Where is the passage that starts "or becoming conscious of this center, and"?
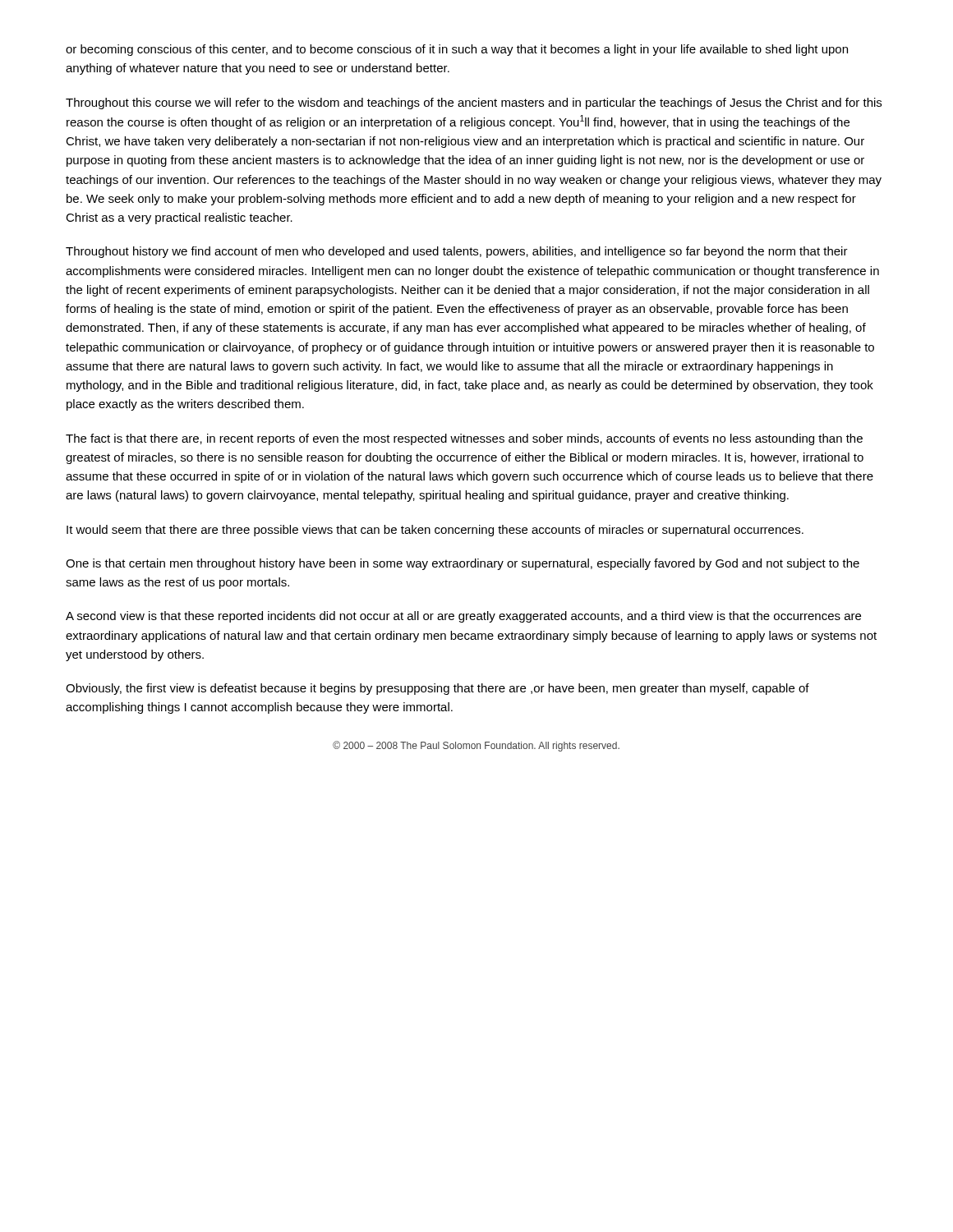The image size is (953, 1232). point(457,58)
